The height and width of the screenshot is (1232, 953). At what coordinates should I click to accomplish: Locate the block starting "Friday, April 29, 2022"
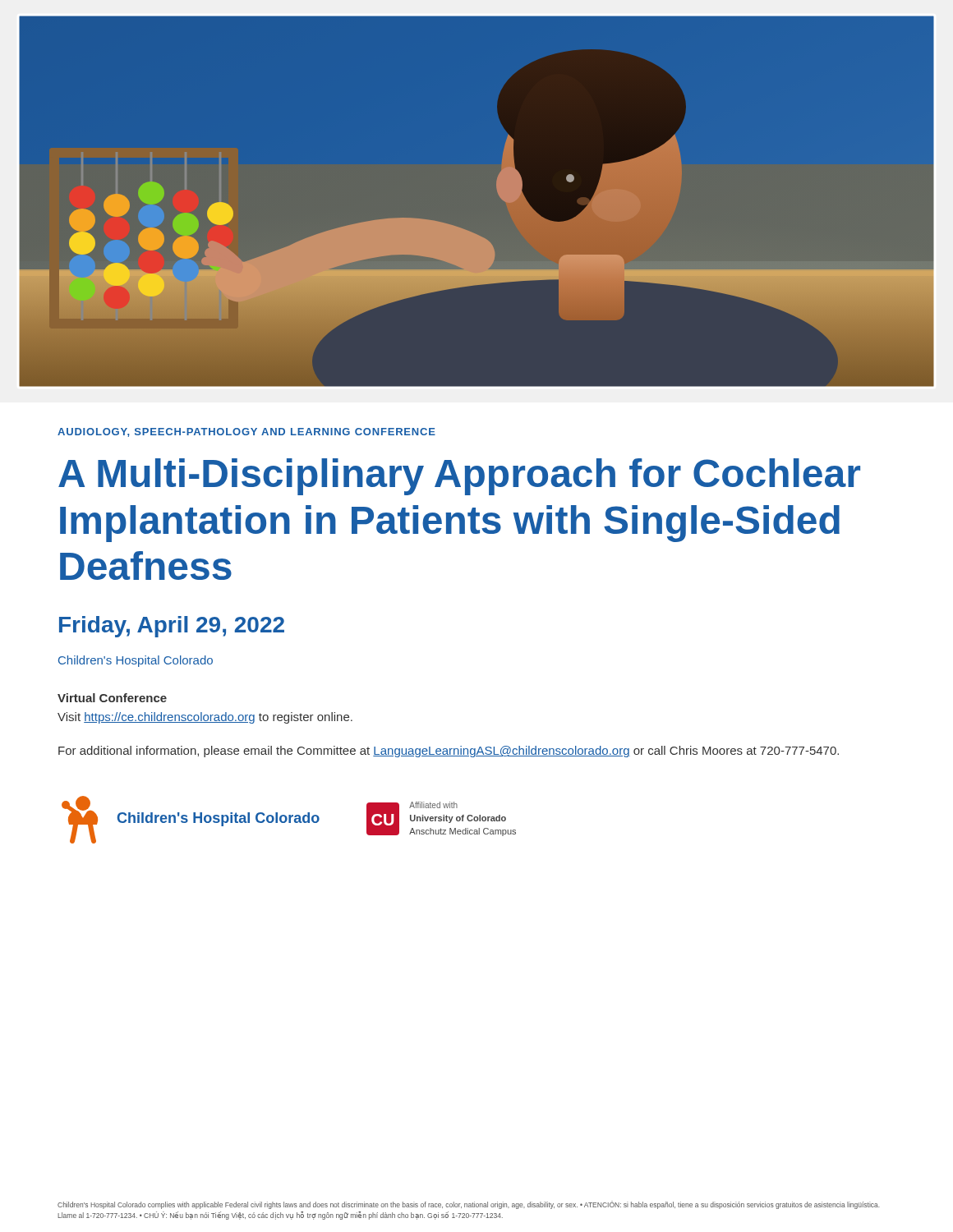pyautogui.click(x=171, y=625)
